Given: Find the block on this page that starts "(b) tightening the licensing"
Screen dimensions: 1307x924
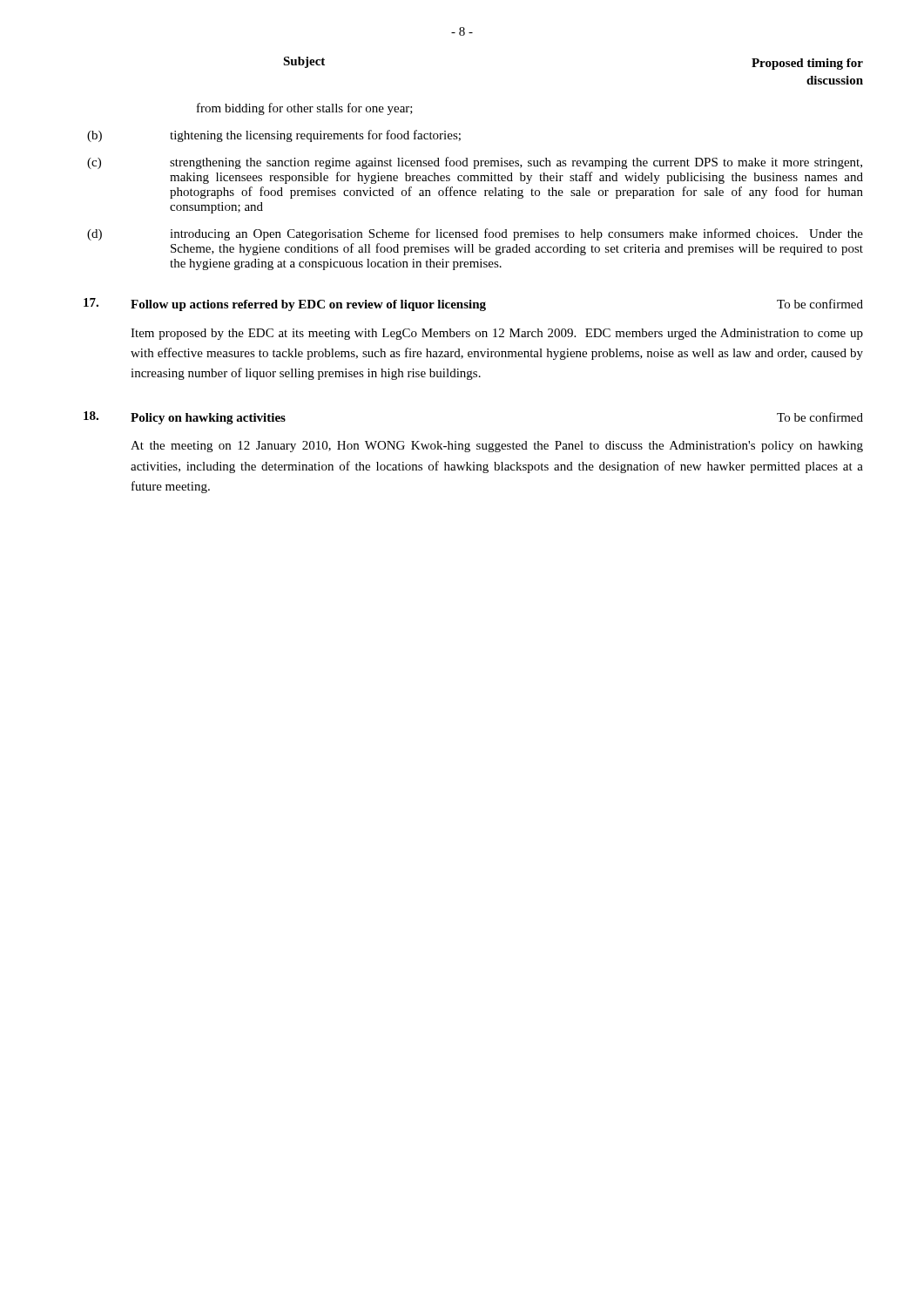Looking at the screenshot, I should [274, 136].
